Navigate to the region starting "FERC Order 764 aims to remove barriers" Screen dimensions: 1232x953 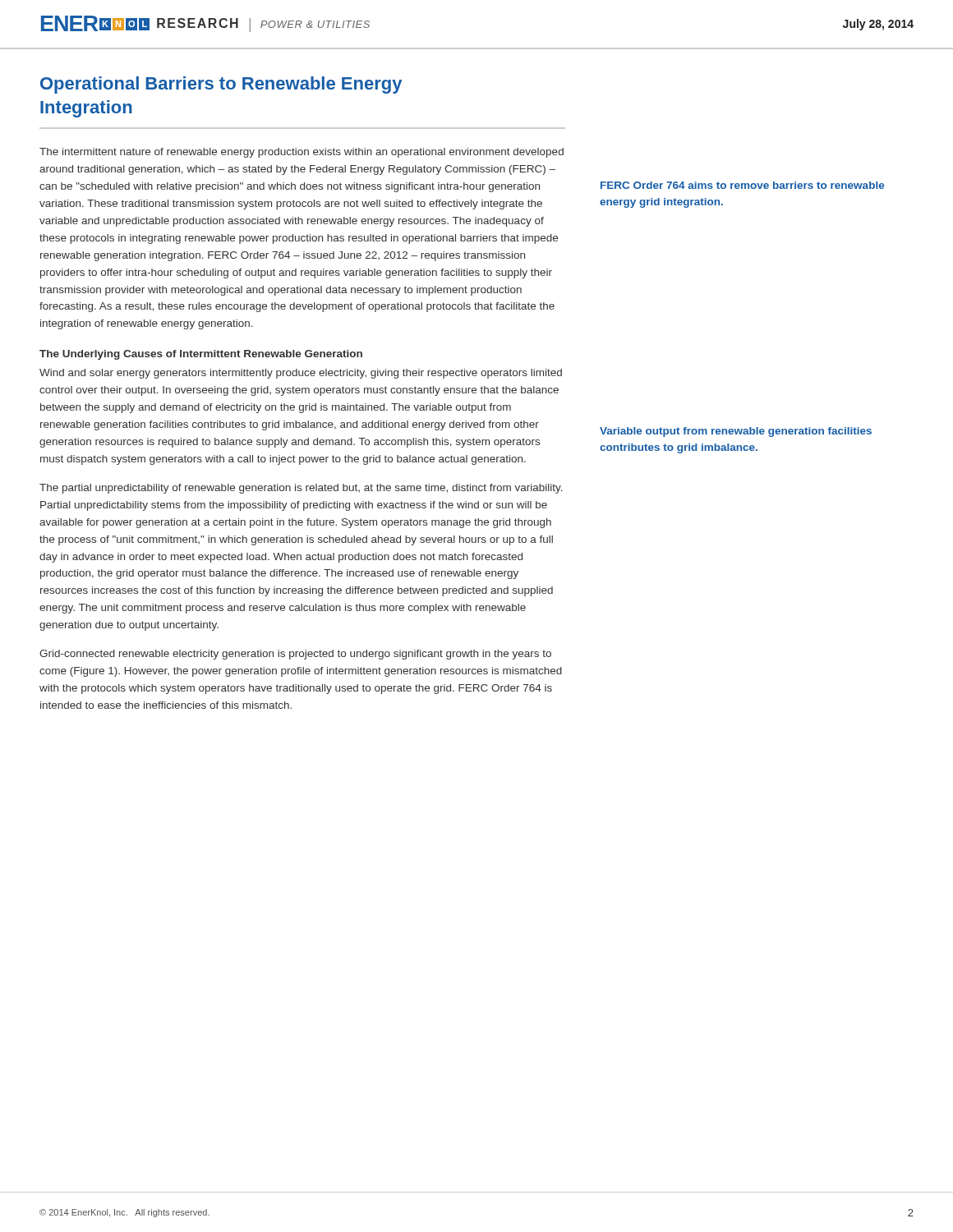[x=742, y=193]
